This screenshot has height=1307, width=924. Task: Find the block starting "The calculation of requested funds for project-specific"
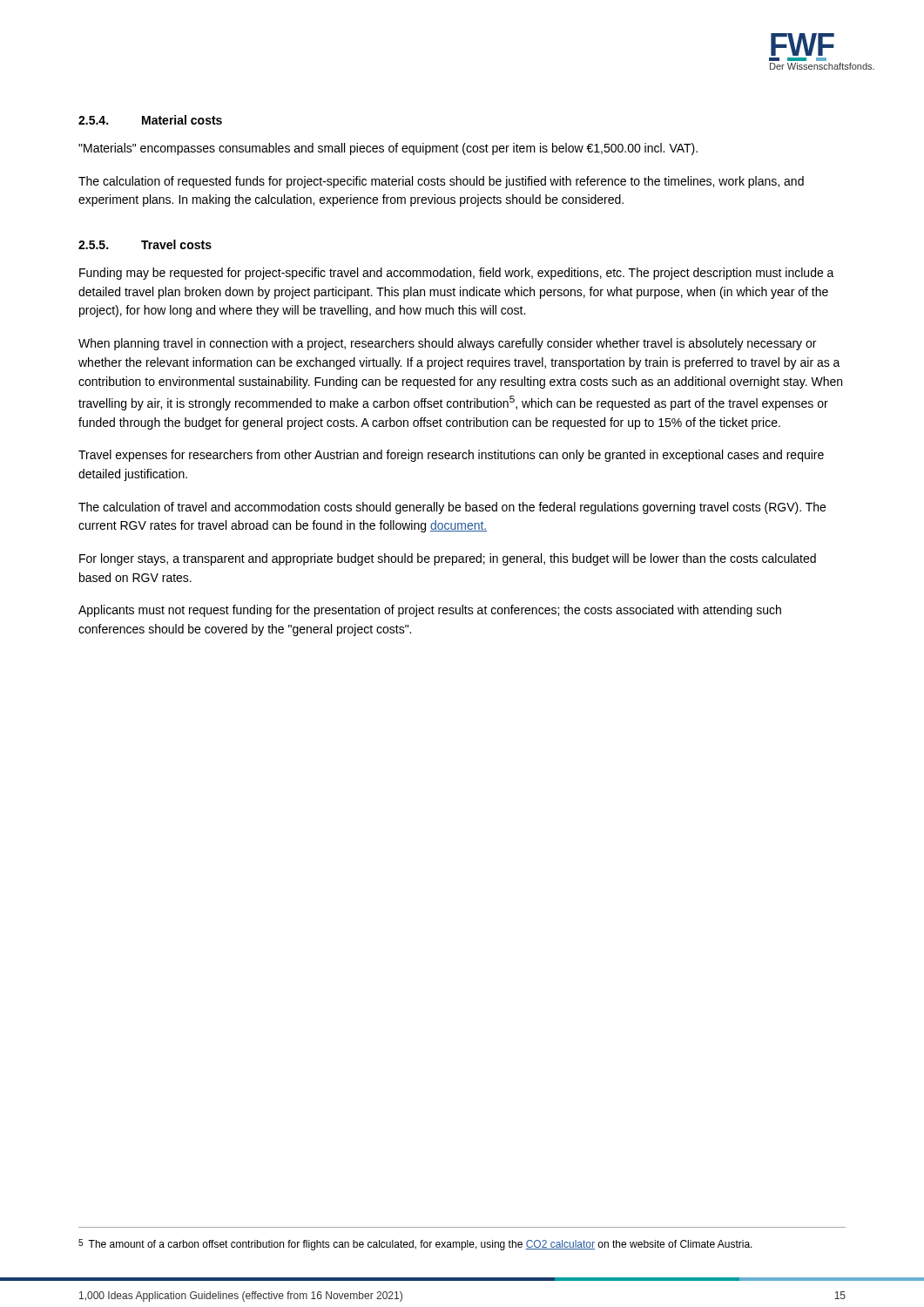(x=462, y=191)
